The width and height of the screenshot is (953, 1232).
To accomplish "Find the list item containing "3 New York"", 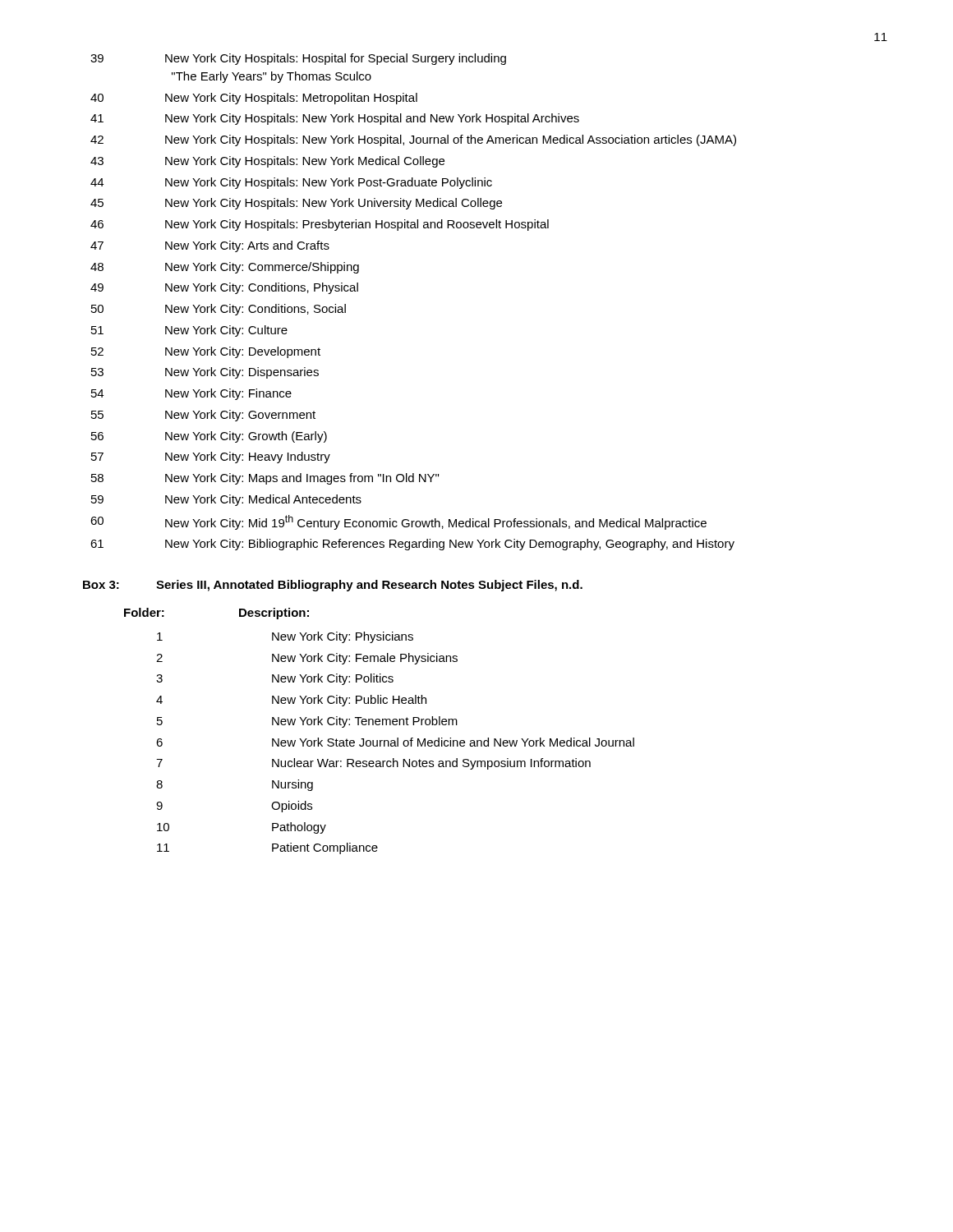I will pos(275,679).
